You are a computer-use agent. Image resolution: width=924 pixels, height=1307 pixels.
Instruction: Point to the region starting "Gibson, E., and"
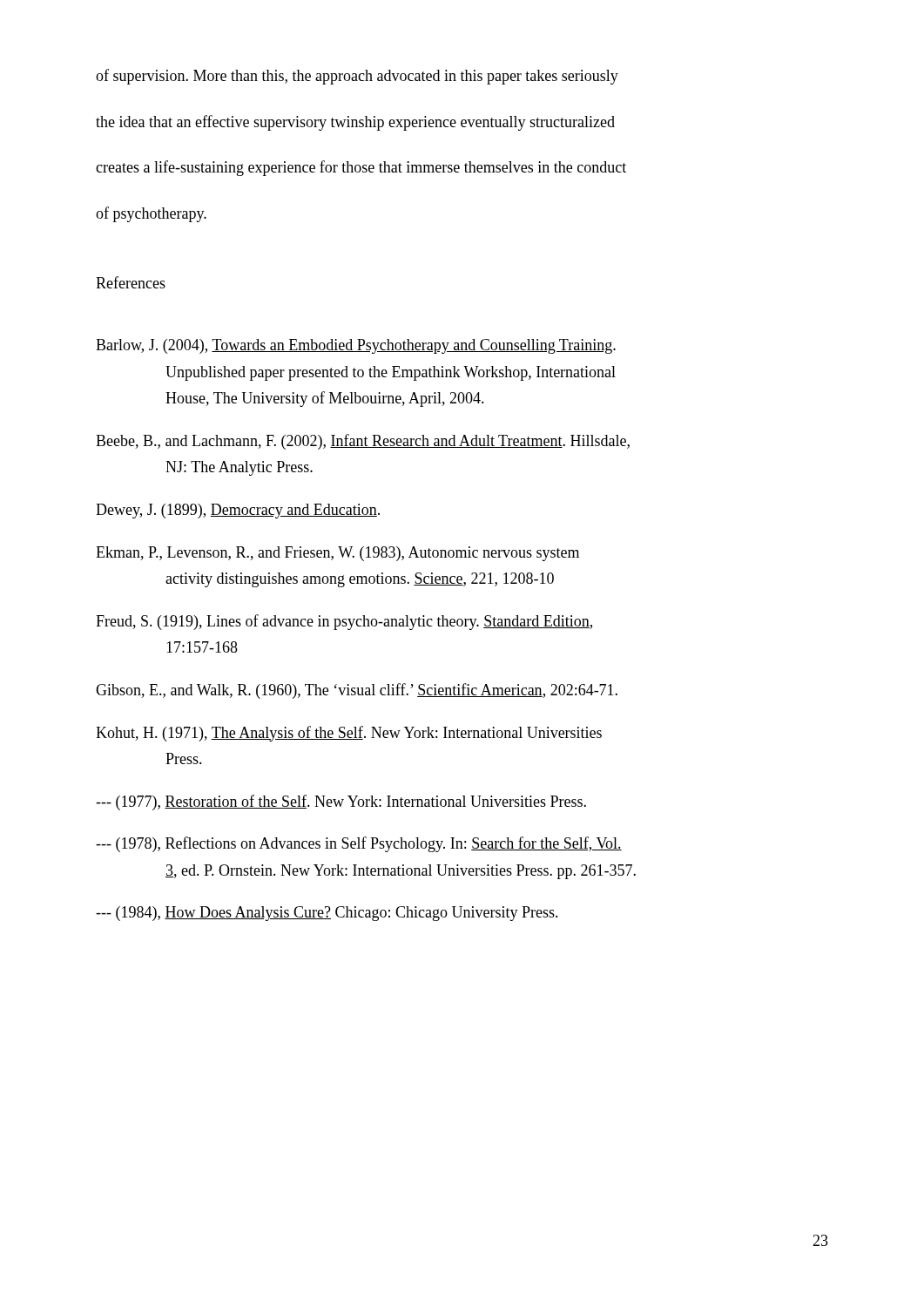pyautogui.click(x=462, y=690)
